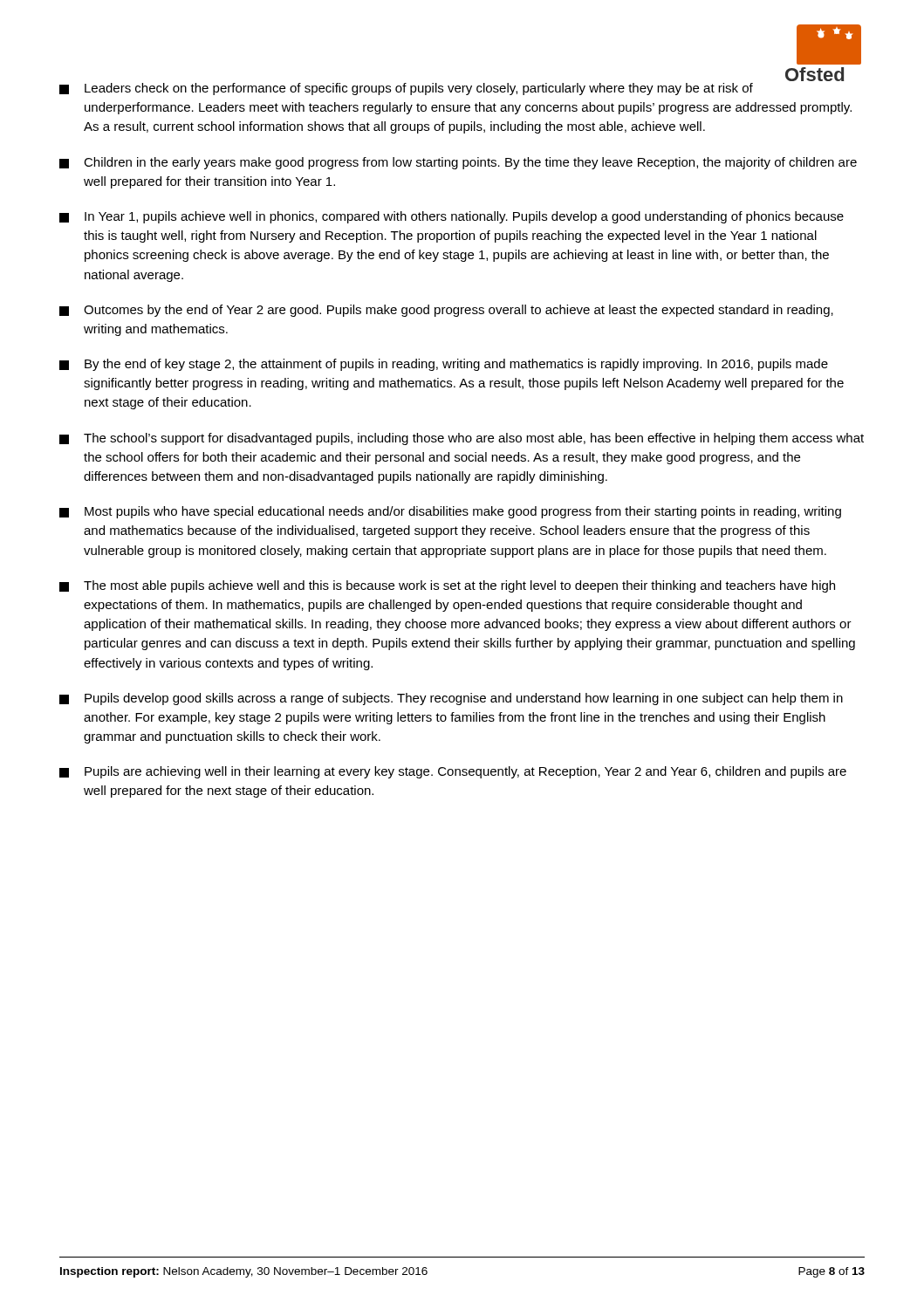This screenshot has height=1309, width=924.
Task: Select the list item that says "Outcomes by the"
Action: click(x=462, y=319)
